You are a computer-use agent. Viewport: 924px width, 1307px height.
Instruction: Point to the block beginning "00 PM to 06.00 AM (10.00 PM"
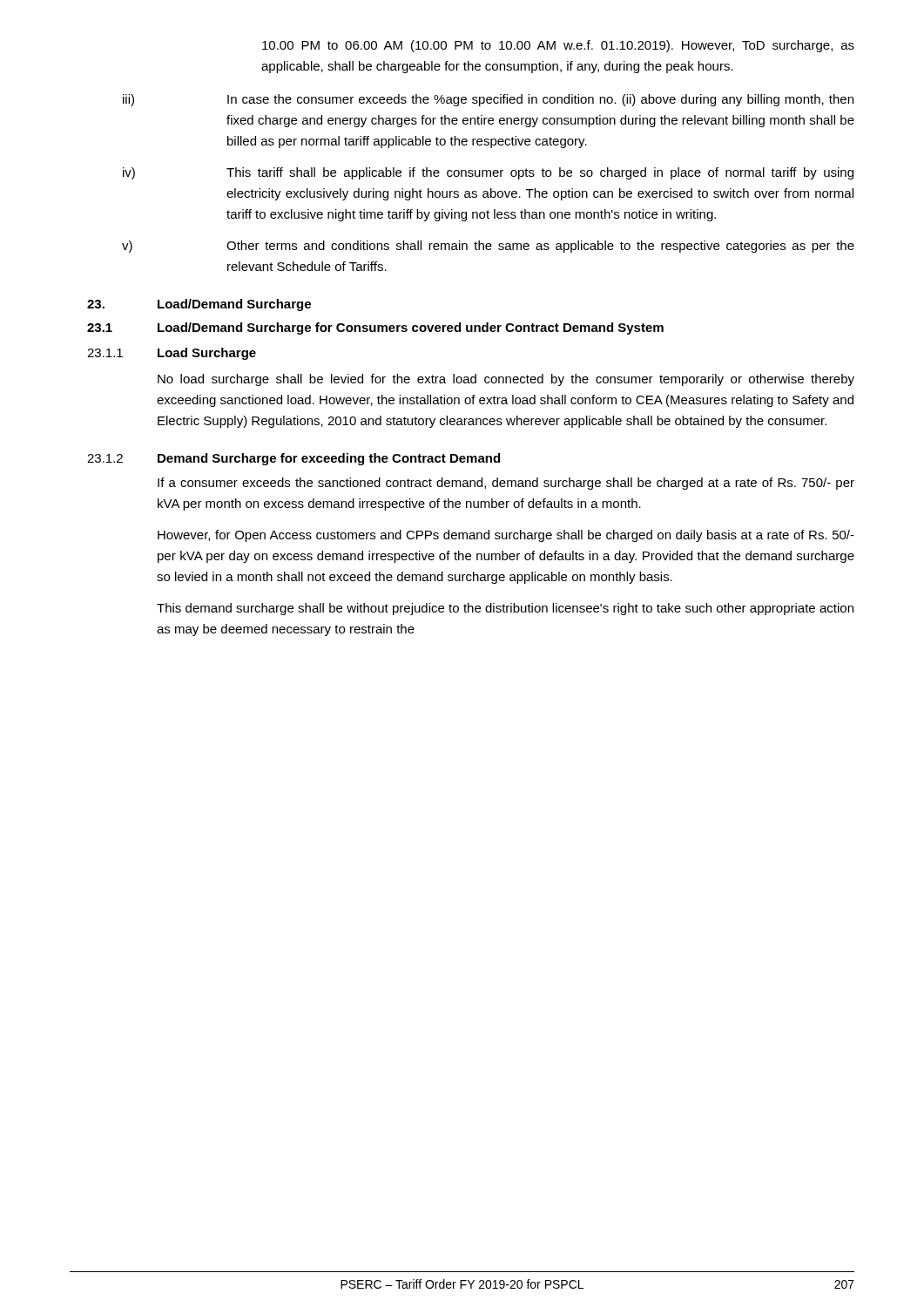558,55
